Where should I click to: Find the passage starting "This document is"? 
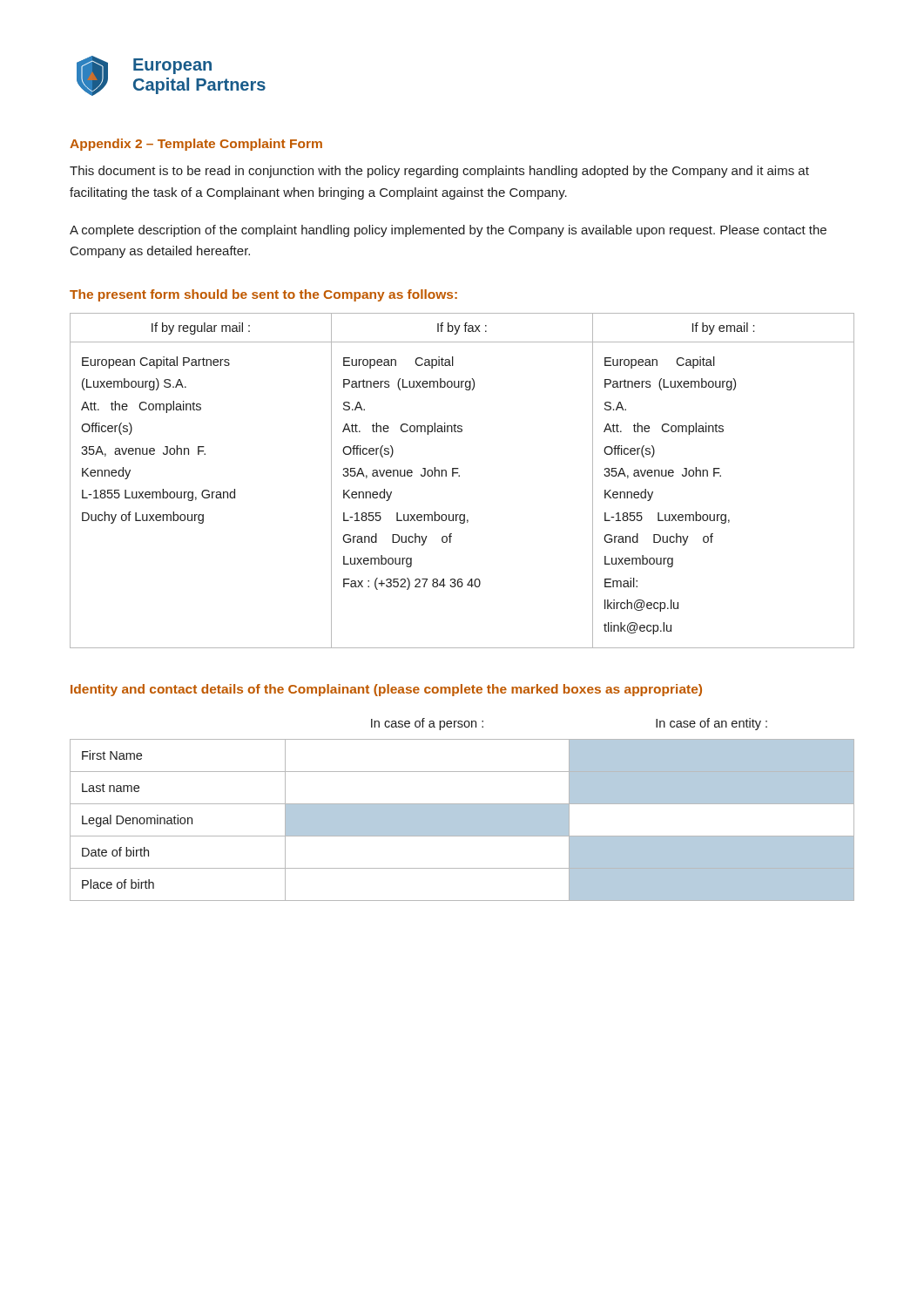439,181
